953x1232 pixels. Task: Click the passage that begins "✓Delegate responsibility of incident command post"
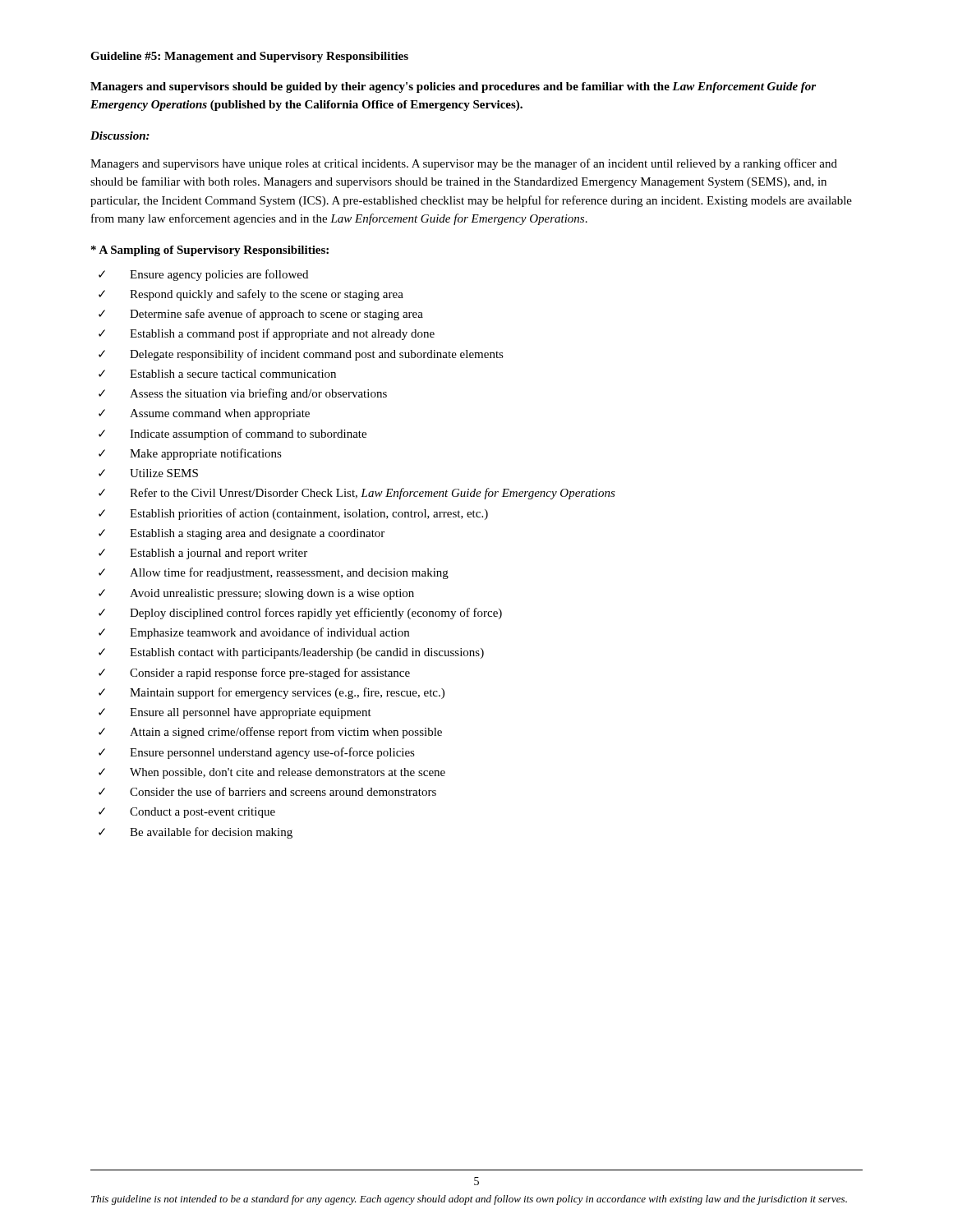click(300, 354)
